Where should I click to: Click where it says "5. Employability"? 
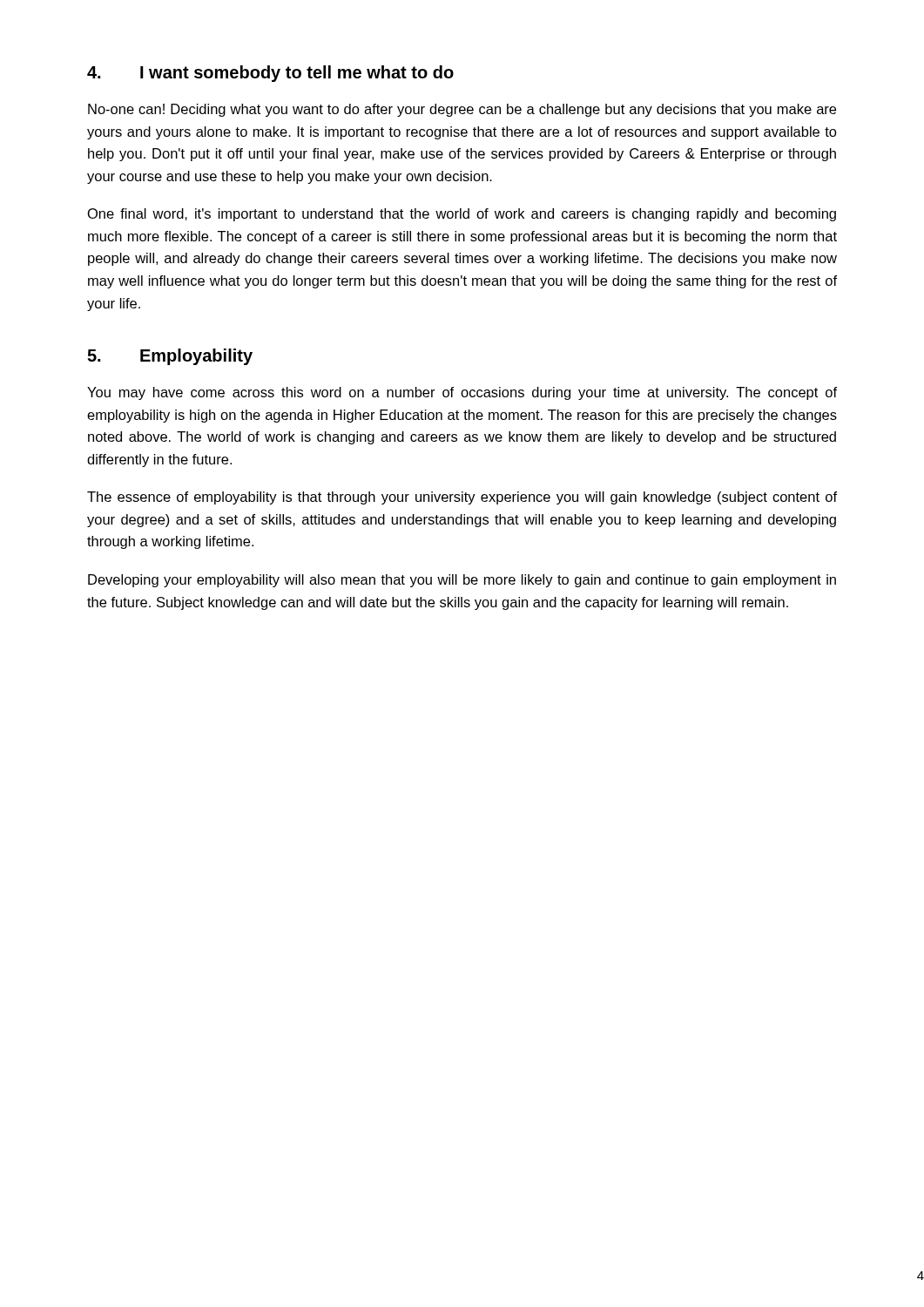(x=170, y=356)
